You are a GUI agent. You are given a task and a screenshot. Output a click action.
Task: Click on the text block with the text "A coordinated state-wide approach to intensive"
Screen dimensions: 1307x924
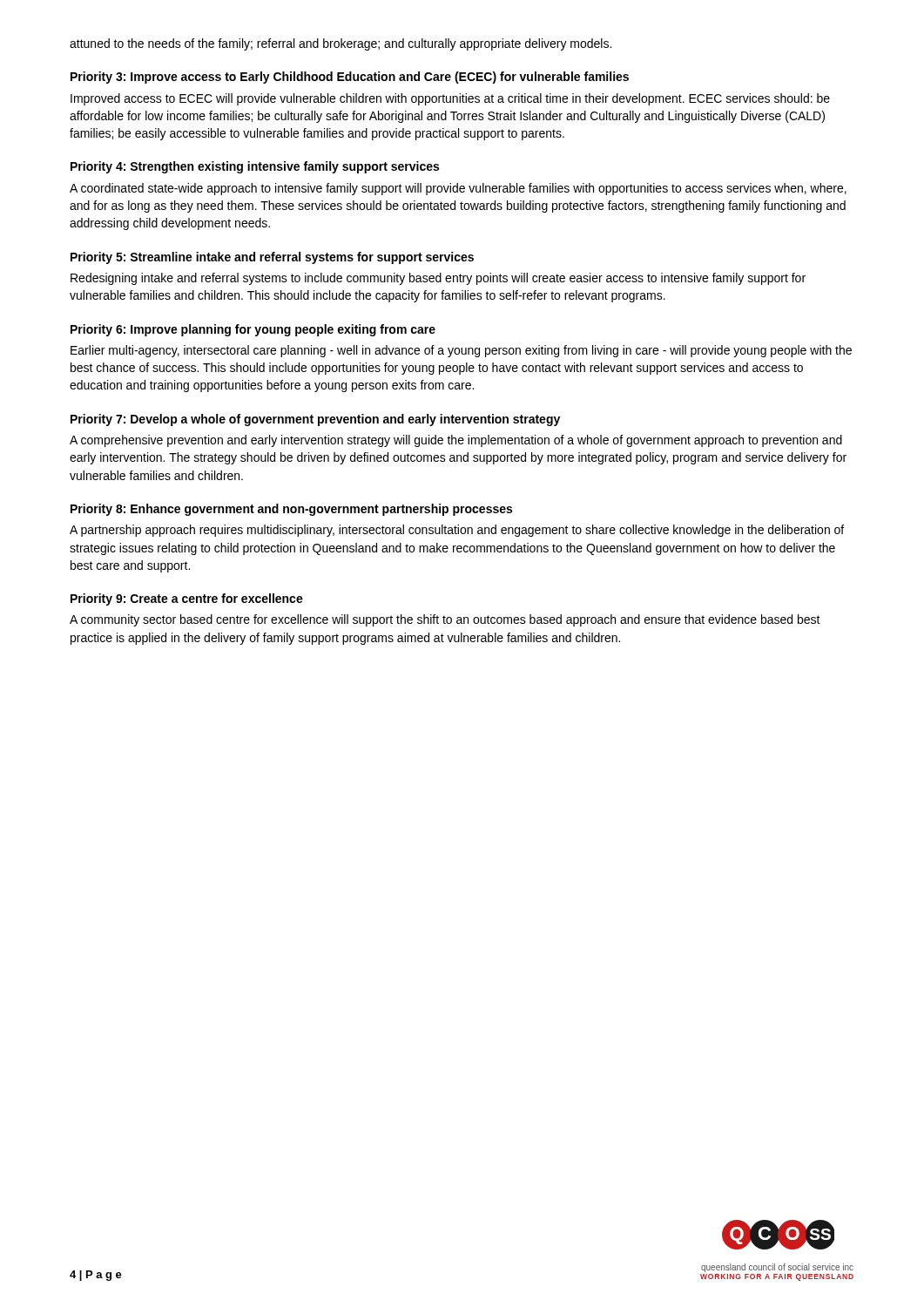[462, 206]
